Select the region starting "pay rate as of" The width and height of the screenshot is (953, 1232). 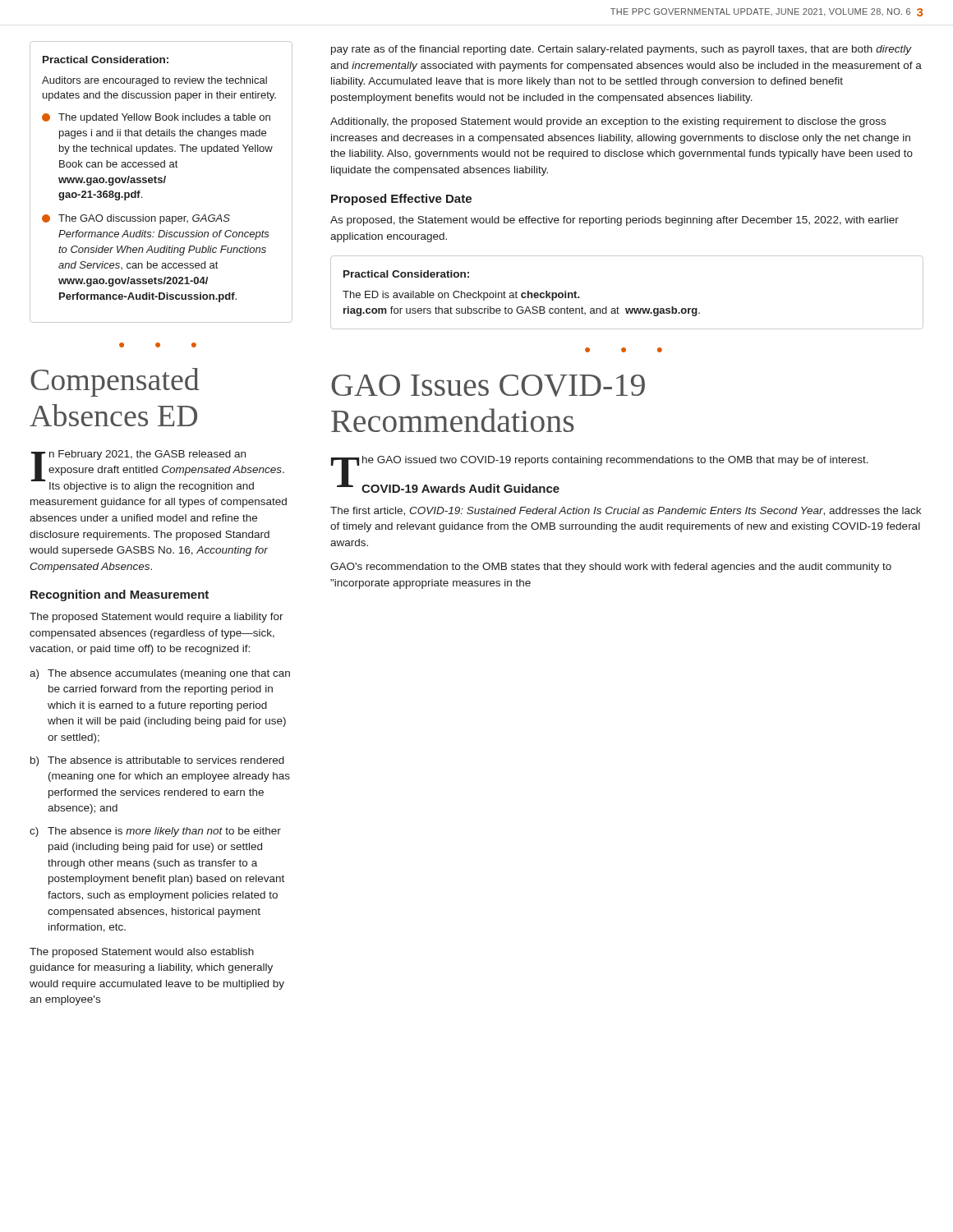click(x=626, y=73)
